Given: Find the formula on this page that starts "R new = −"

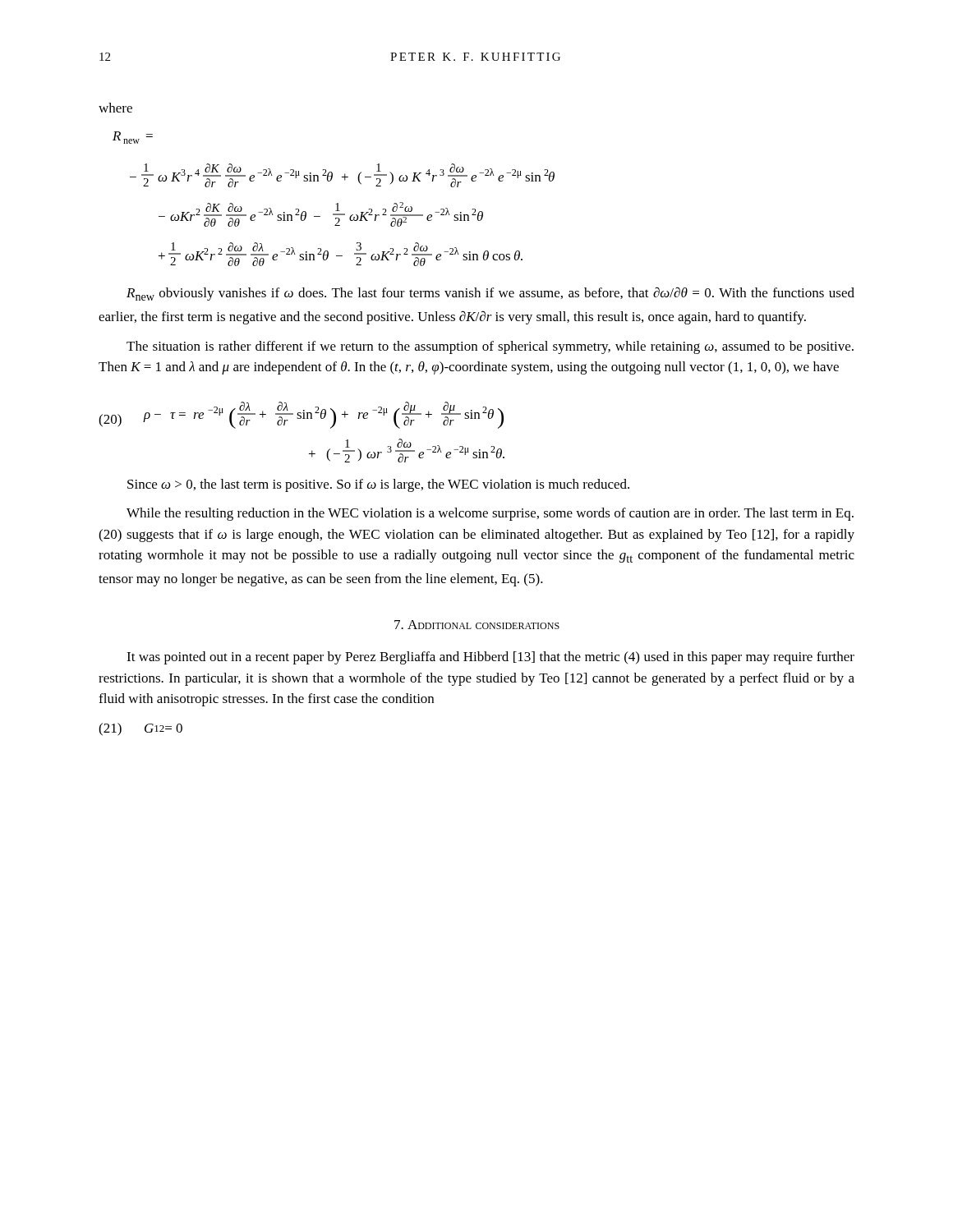Looking at the screenshot, I should [458, 198].
